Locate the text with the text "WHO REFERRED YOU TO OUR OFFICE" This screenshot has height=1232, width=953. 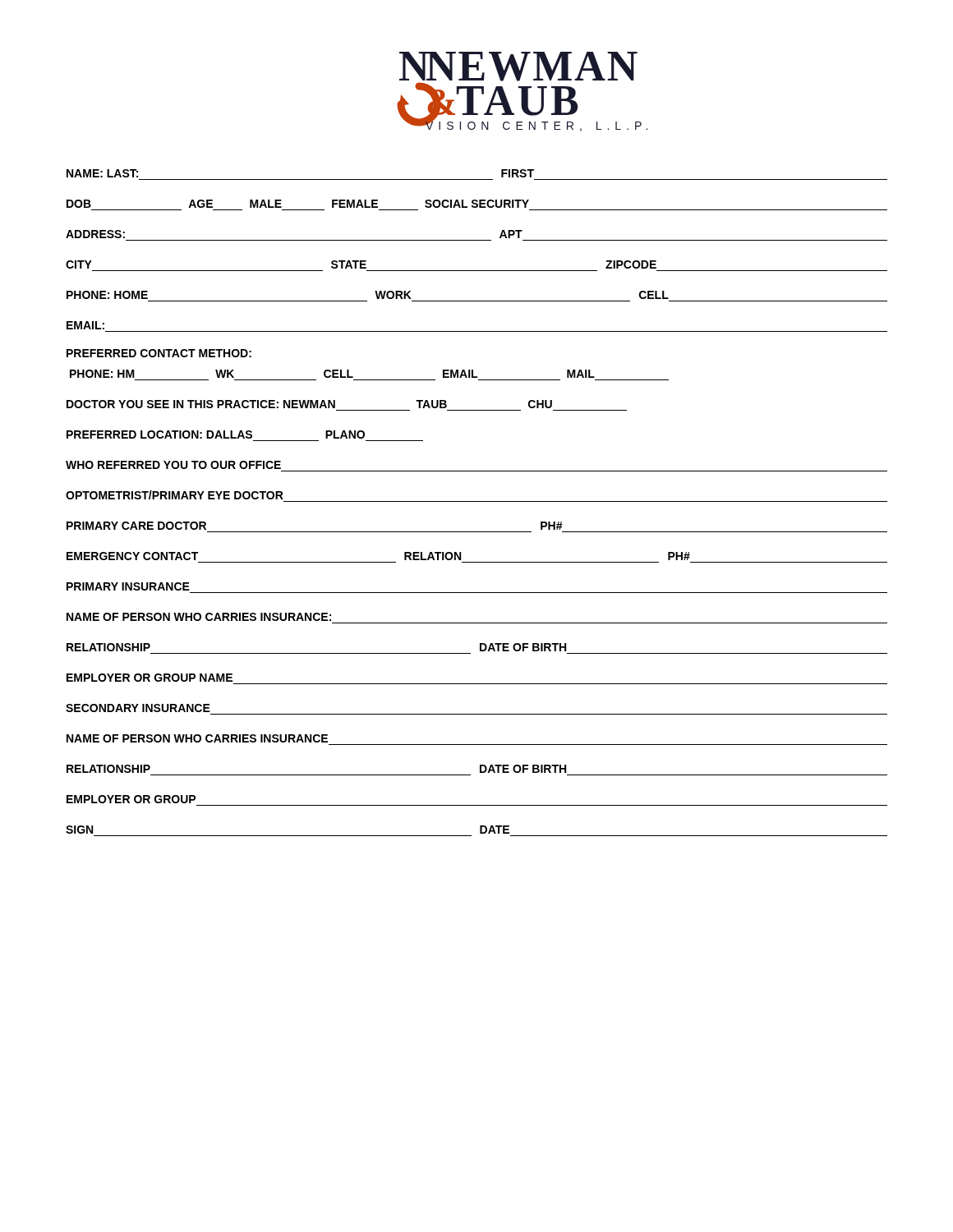point(476,464)
